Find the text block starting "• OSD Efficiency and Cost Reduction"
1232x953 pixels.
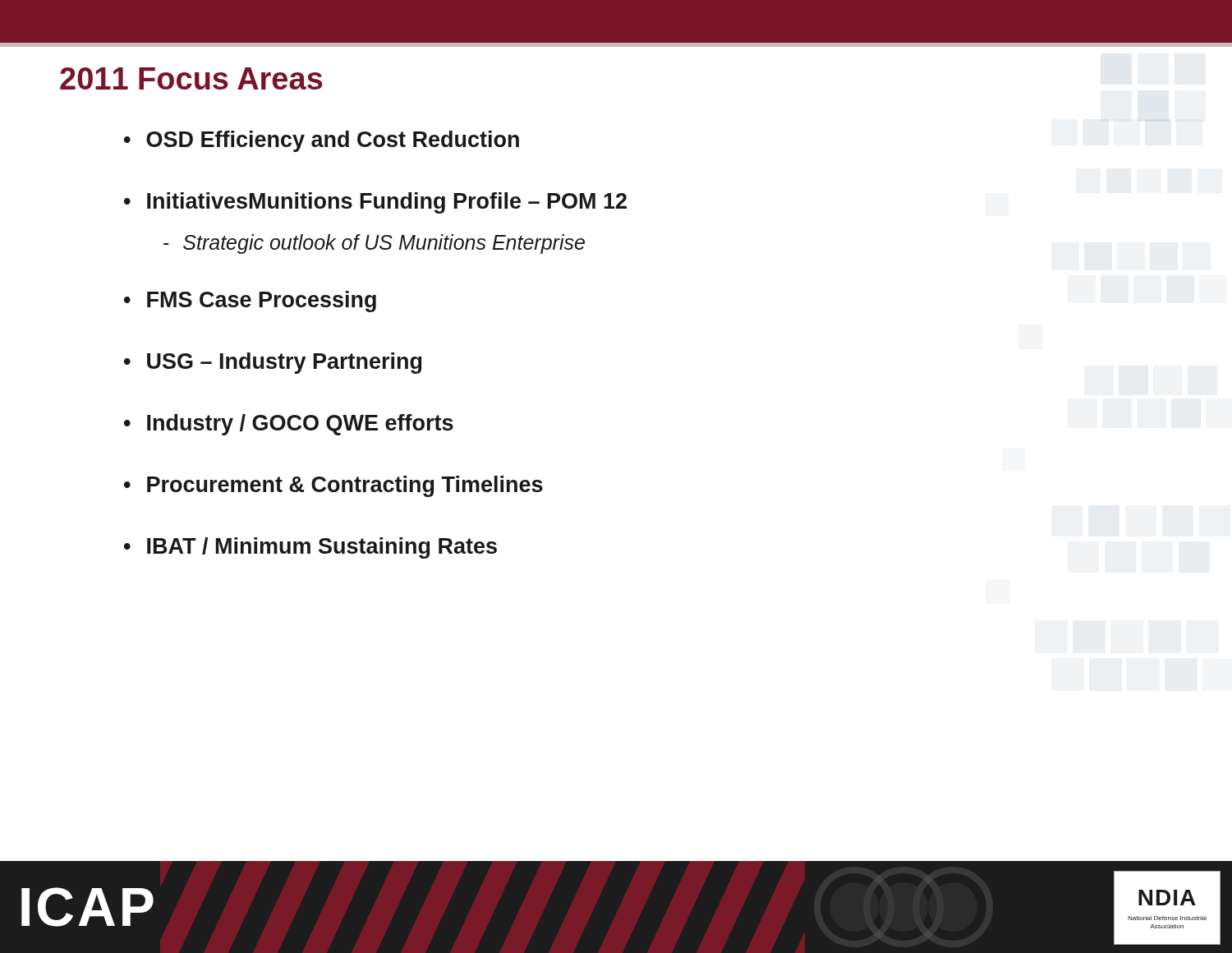click(x=322, y=140)
